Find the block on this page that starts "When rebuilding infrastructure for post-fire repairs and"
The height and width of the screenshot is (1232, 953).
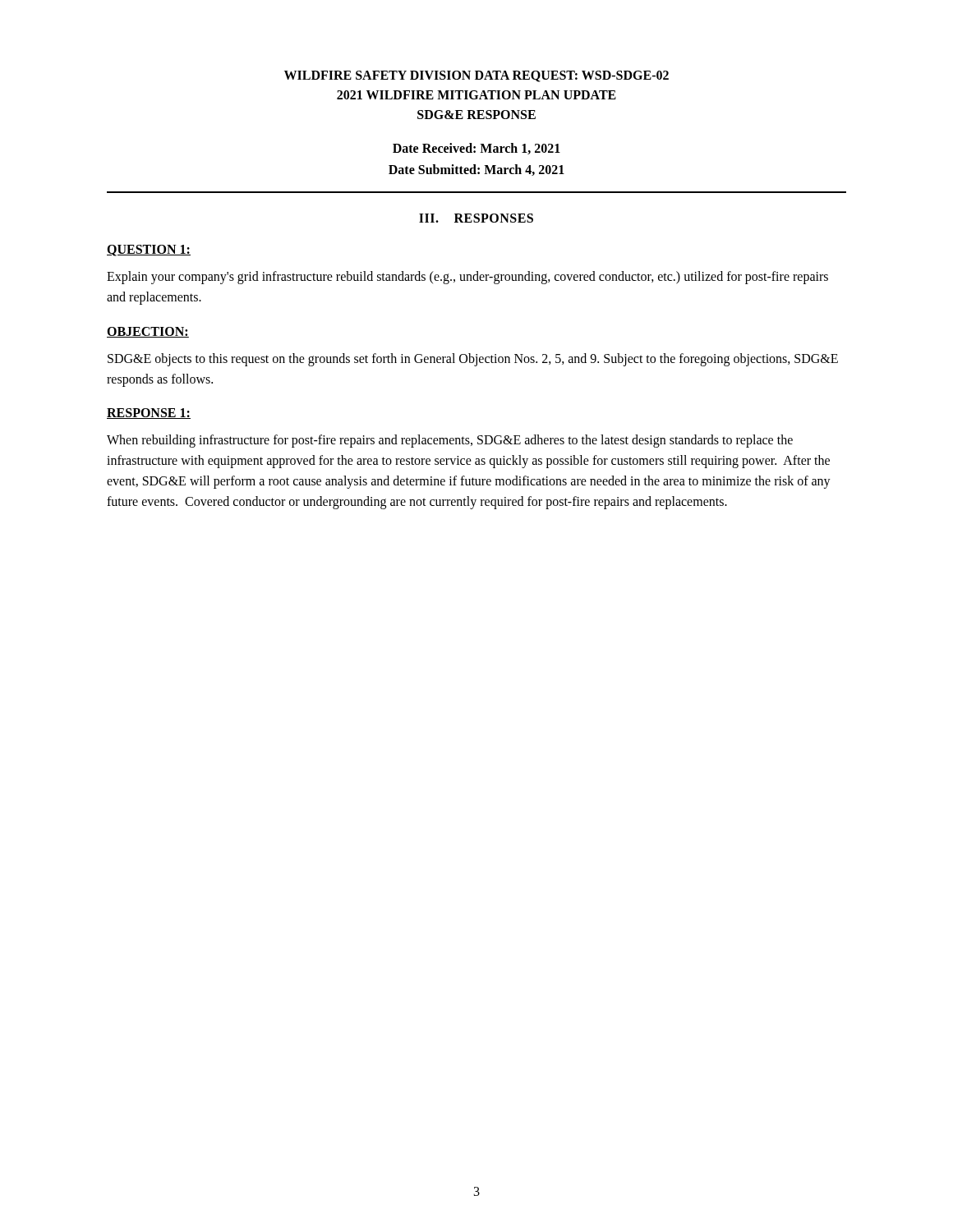[x=469, y=471]
